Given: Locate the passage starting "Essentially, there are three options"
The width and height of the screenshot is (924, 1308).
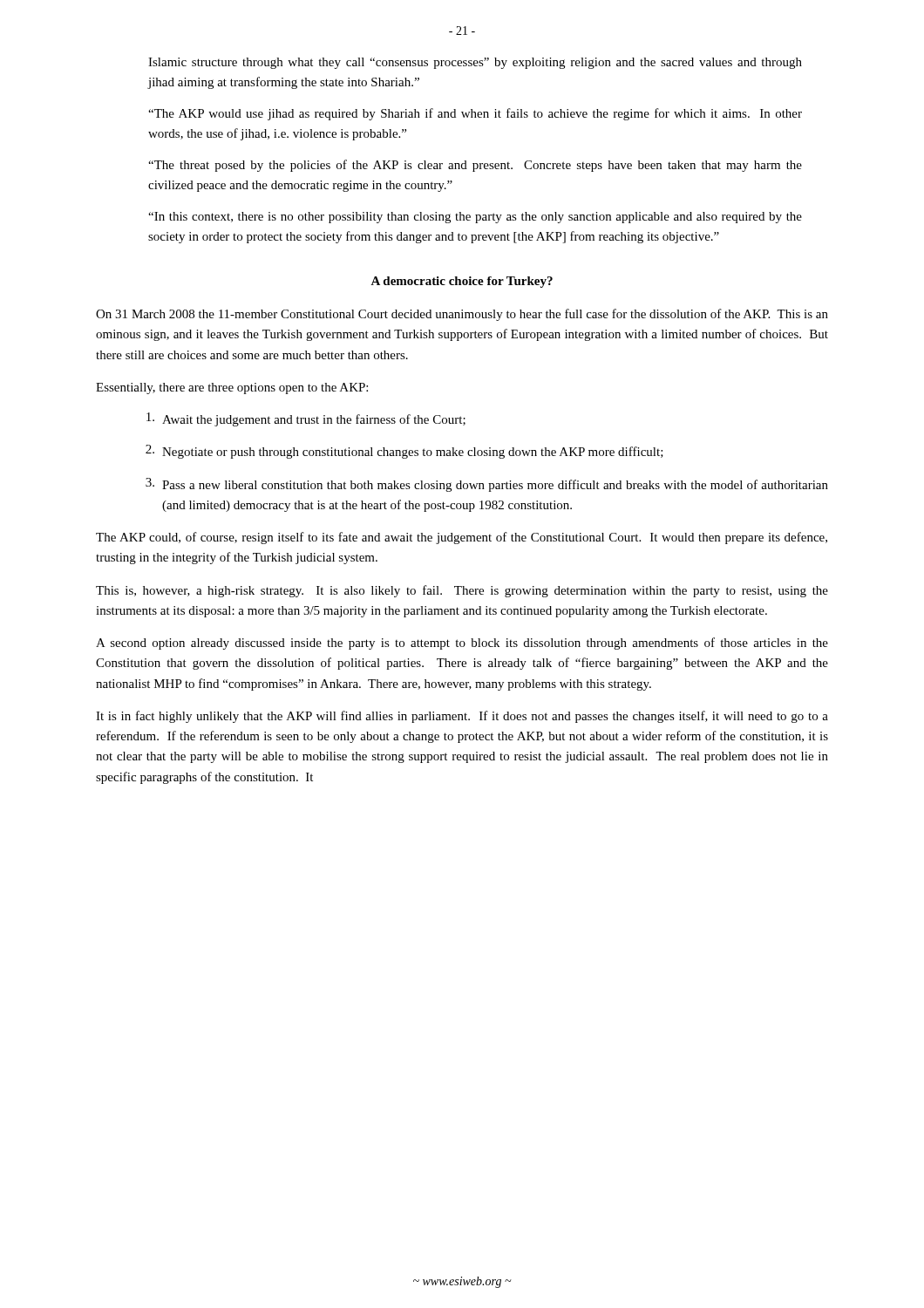Looking at the screenshot, I should coord(233,387).
